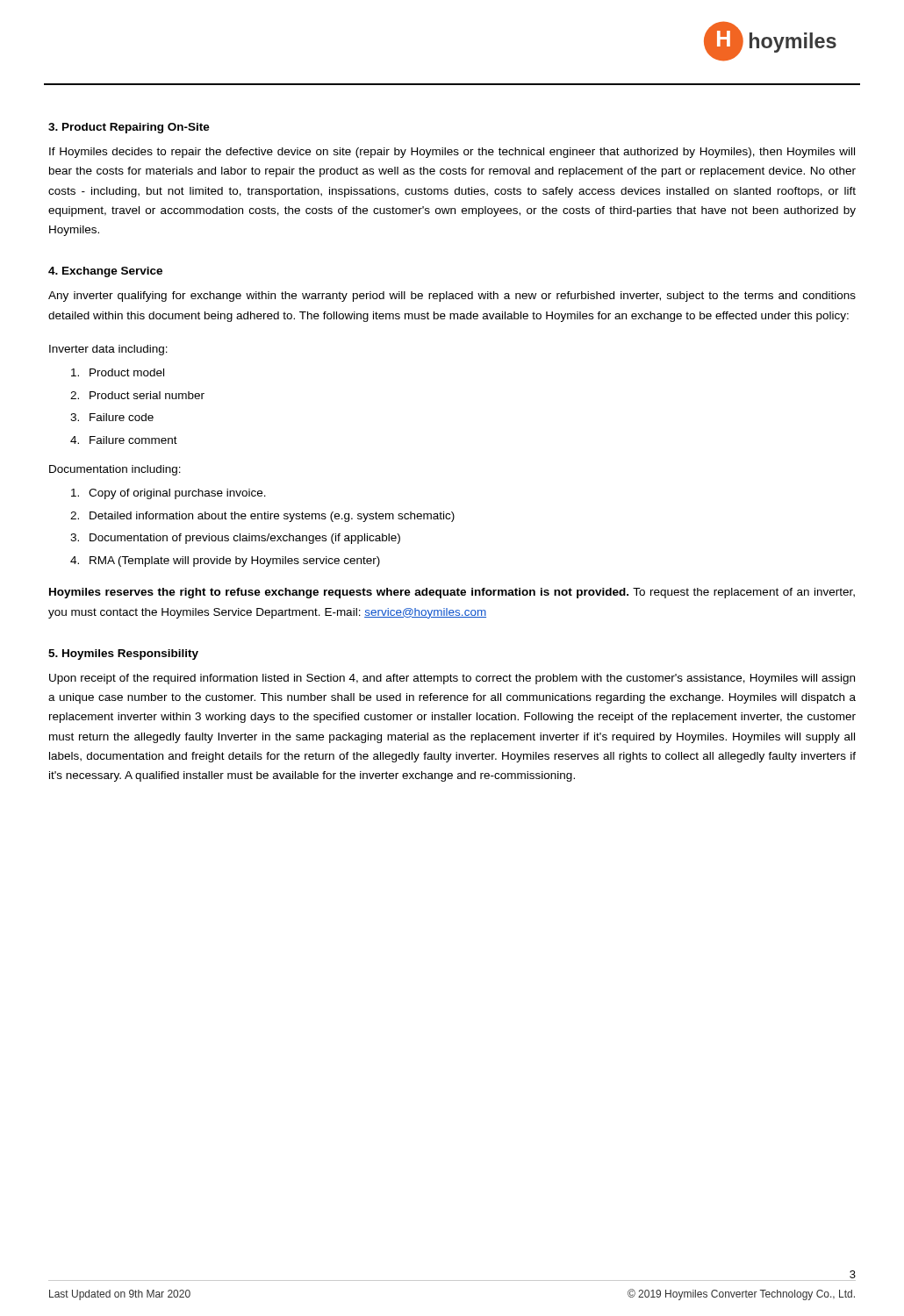The width and height of the screenshot is (904, 1316).
Task: Point to "Inverter data including:"
Action: pos(108,349)
